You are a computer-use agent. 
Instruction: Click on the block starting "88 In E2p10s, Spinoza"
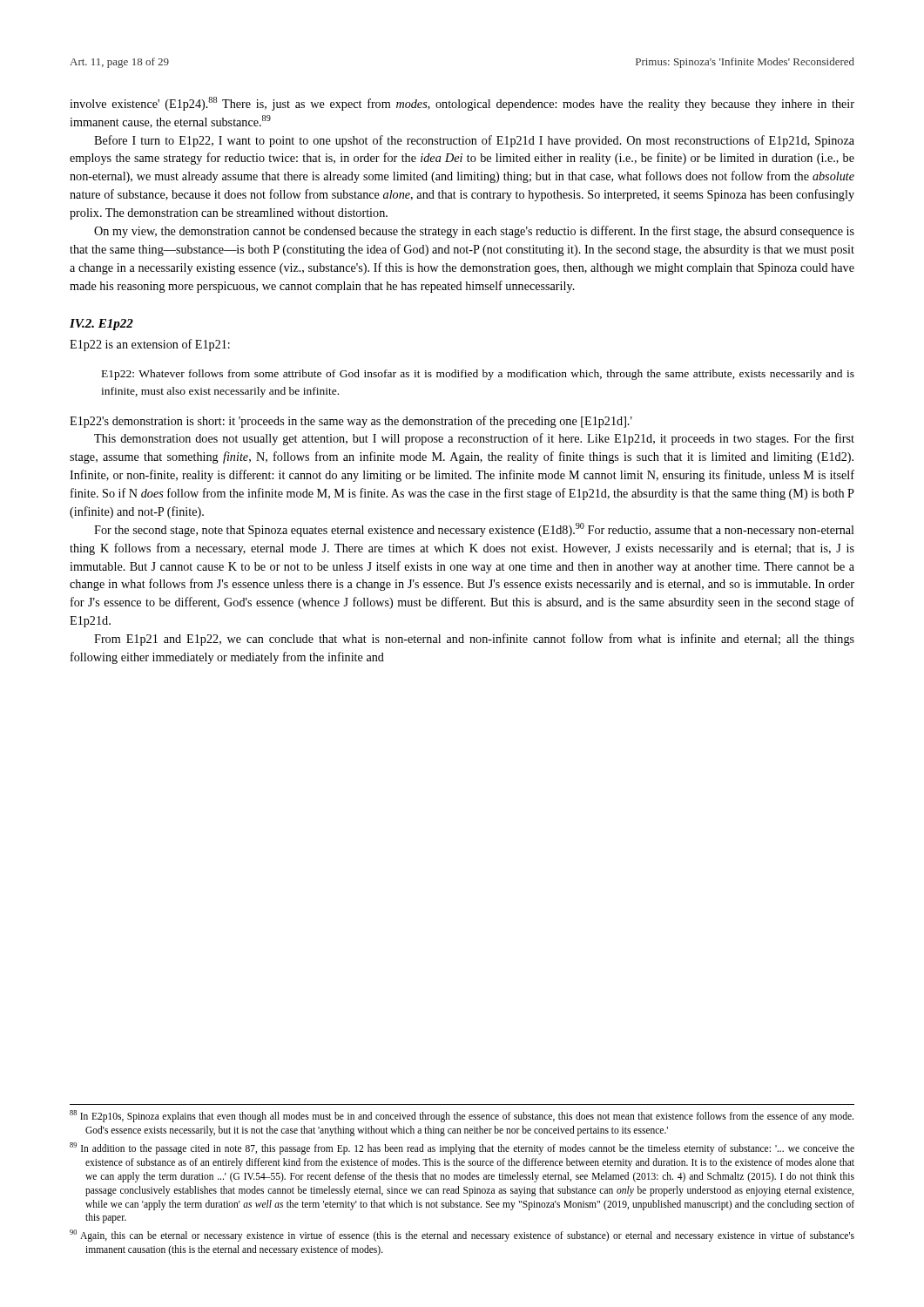click(x=462, y=1123)
